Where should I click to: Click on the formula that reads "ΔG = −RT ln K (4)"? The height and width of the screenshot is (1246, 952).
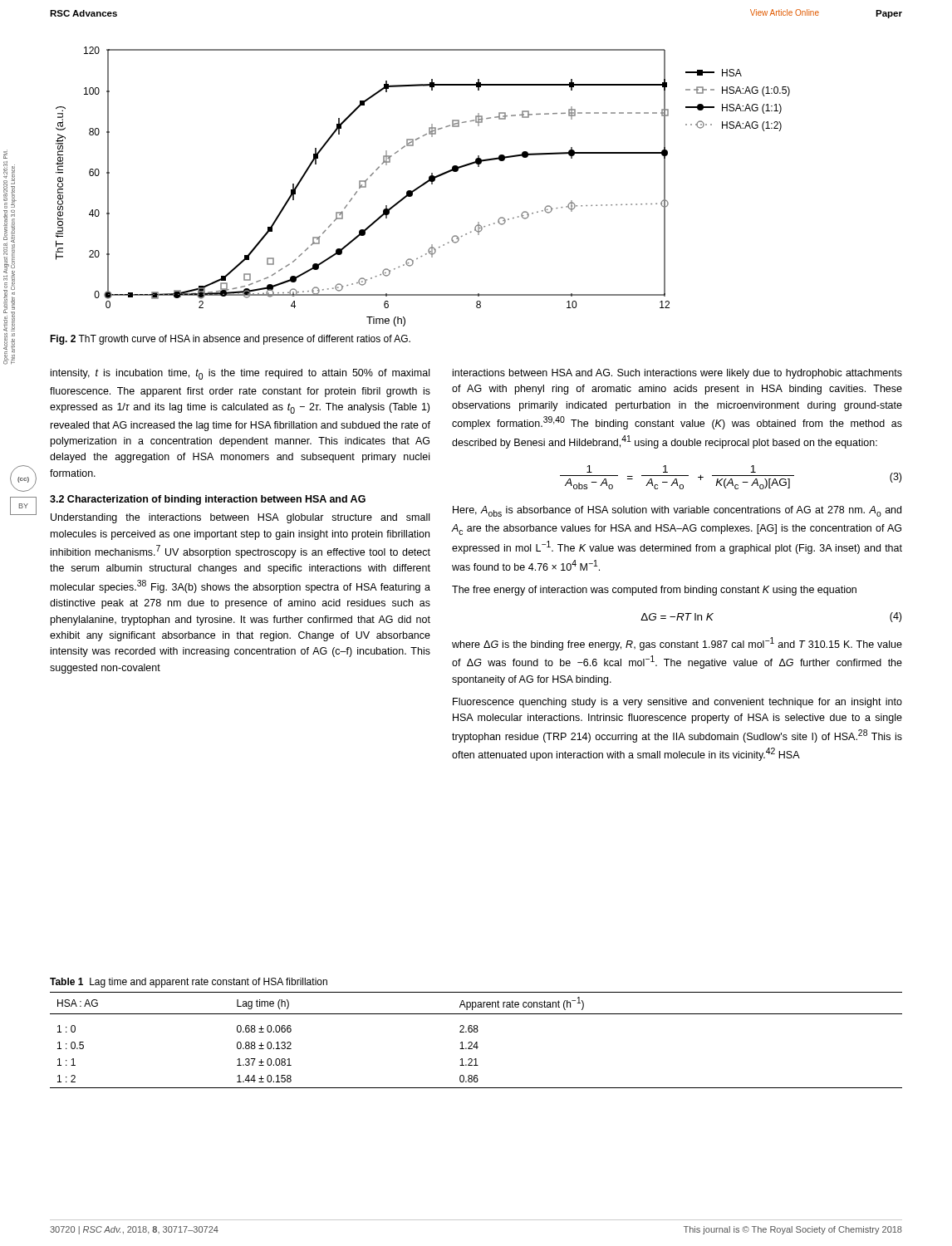pos(680,617)
